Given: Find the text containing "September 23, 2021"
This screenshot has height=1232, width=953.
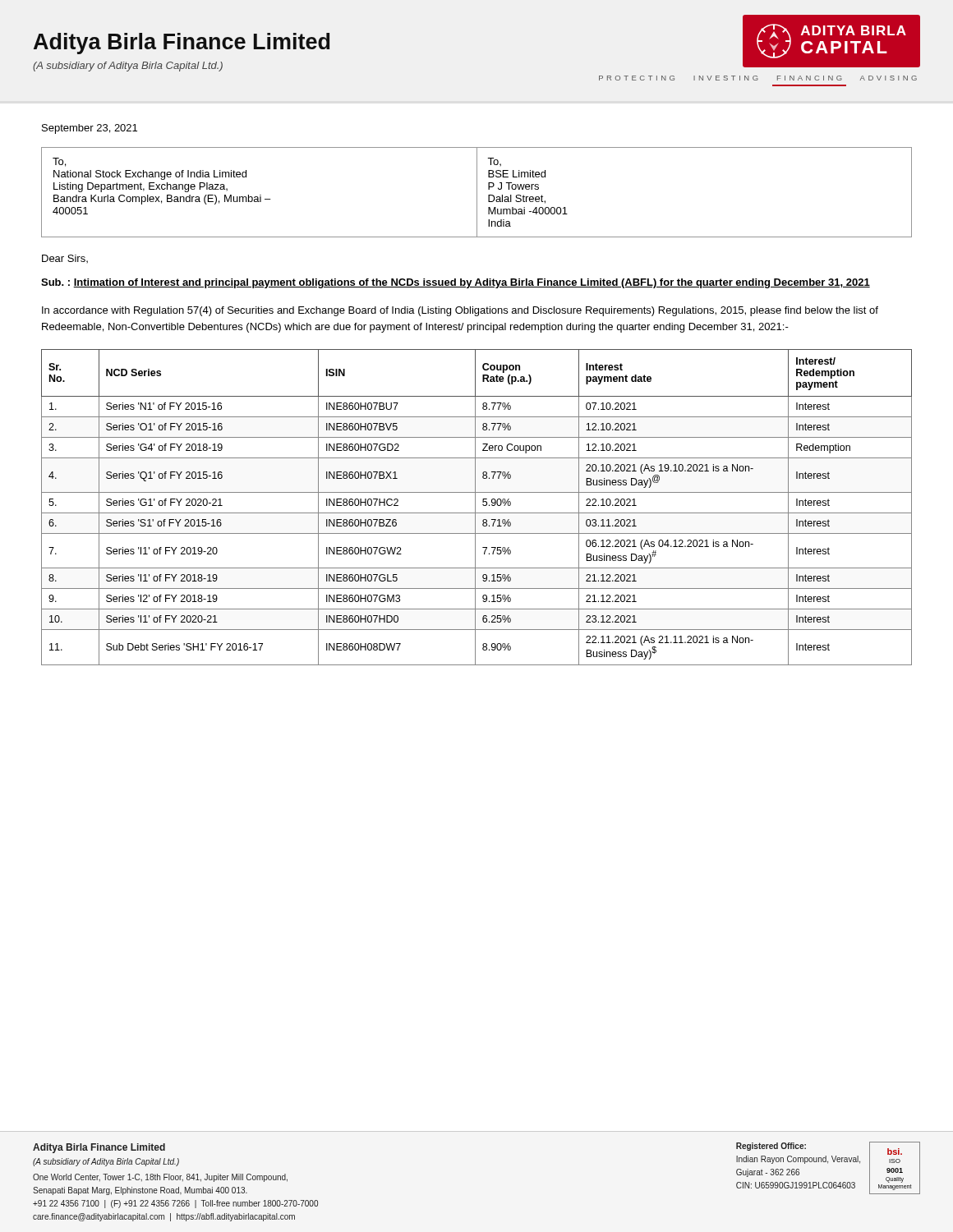Looking at the screenshot, I should click(x=89, y=128).
